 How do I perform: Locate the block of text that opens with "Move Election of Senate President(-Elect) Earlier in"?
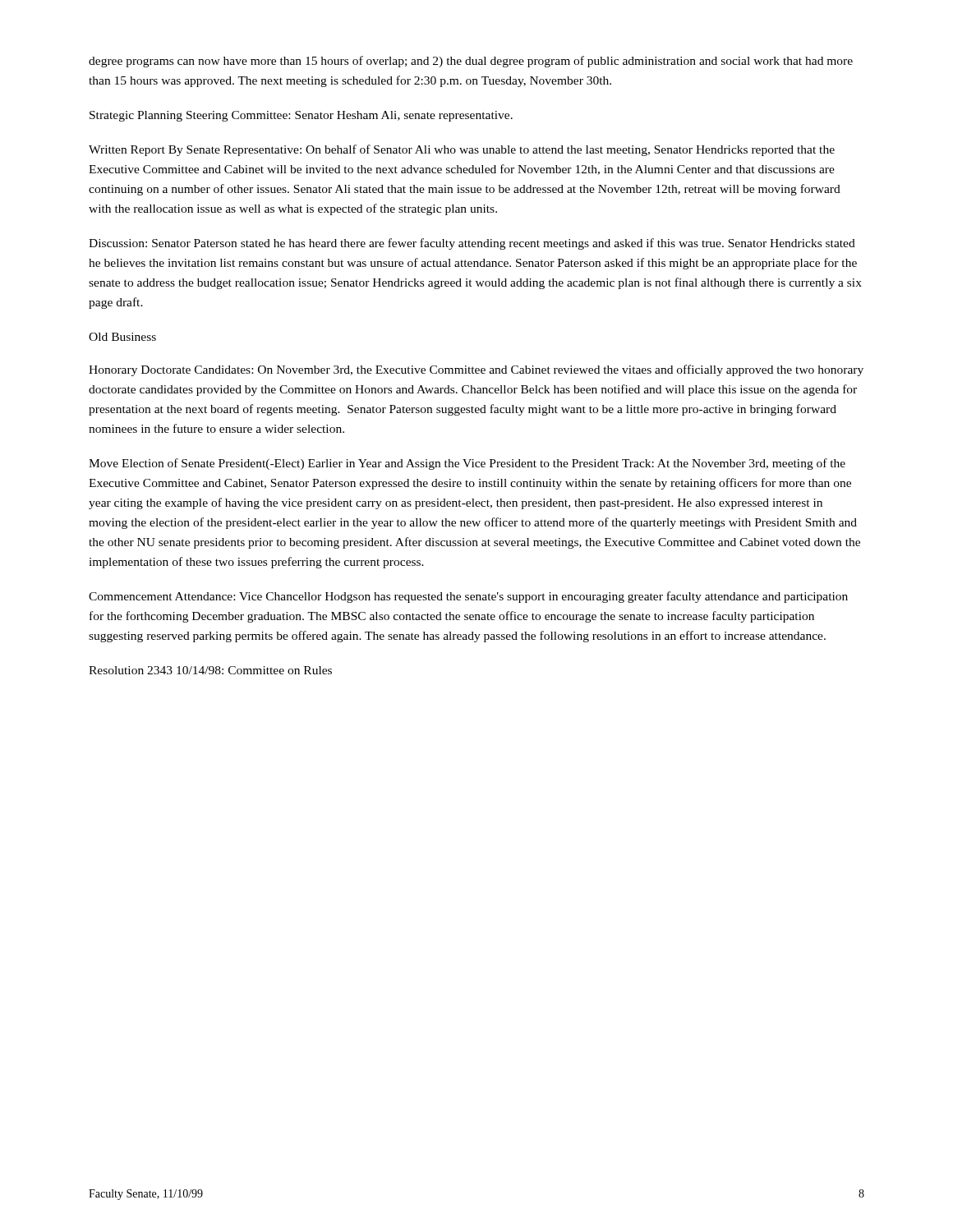coord(475,512)
